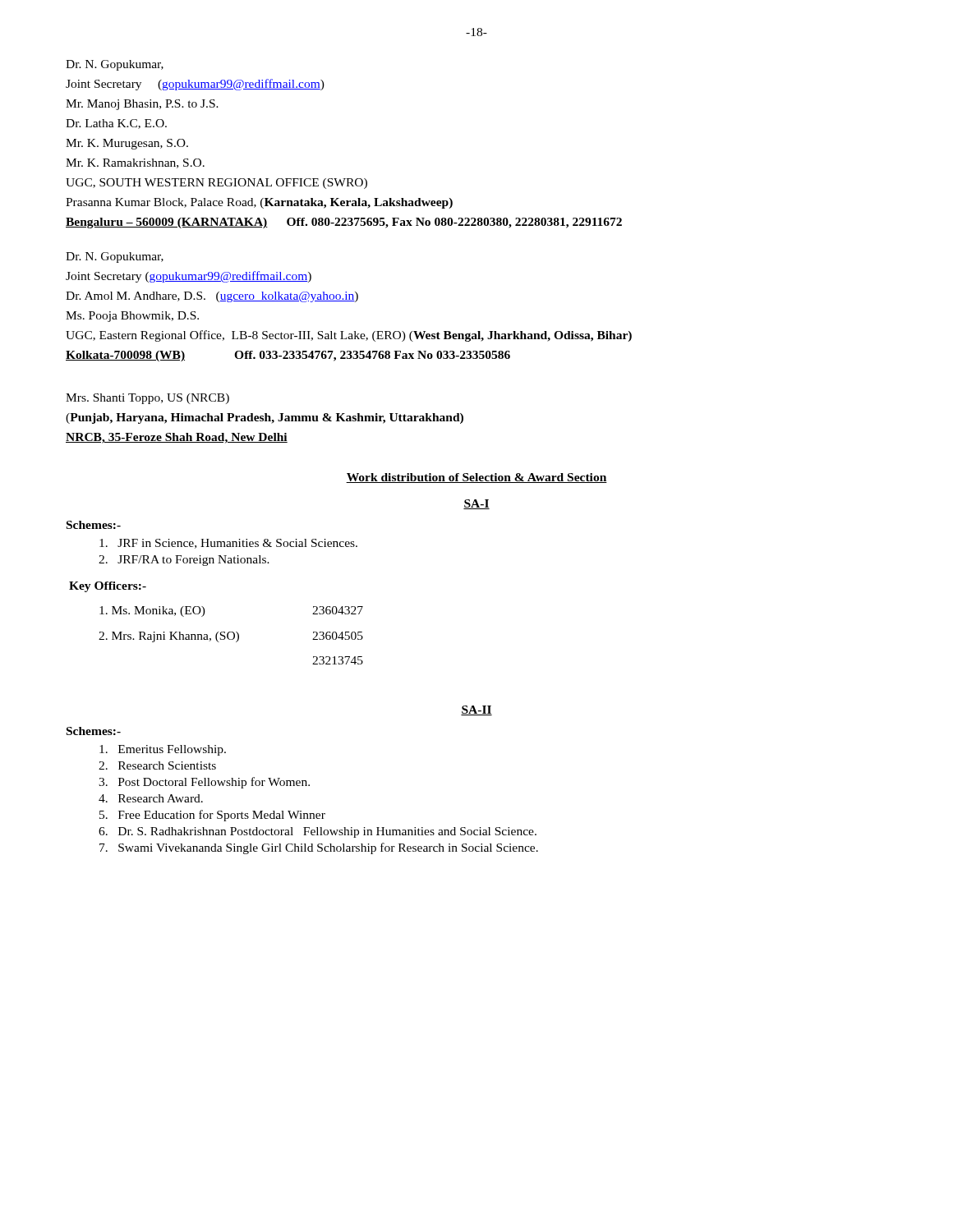
Task: Find "4. Research Award." on this page
Action: [x=151, y=798]
